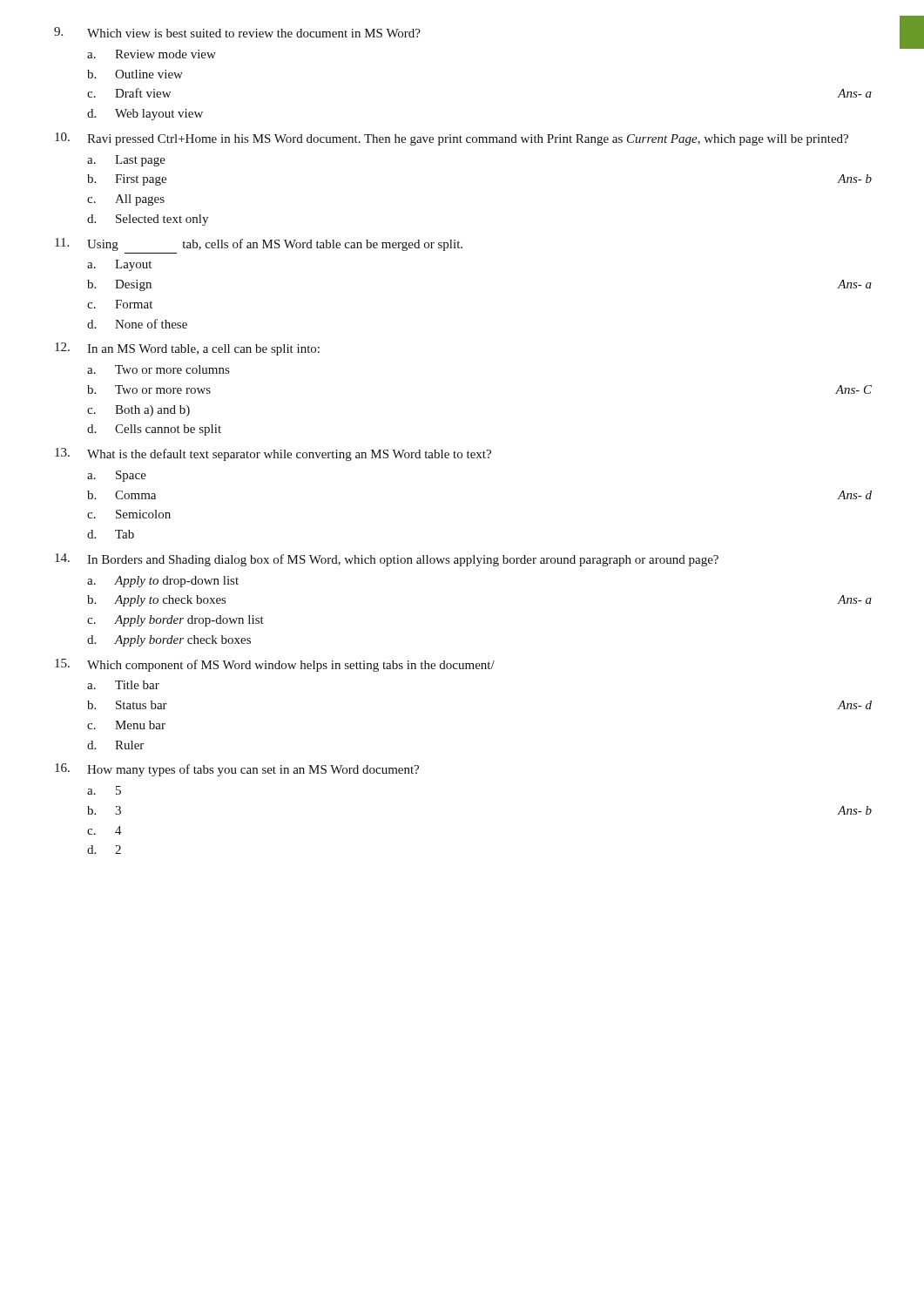Navigate to the region starting "10. Ravi pressed Ctrl+Home"
Viewport: 924px width, 1307px height.
coord(452,139)
